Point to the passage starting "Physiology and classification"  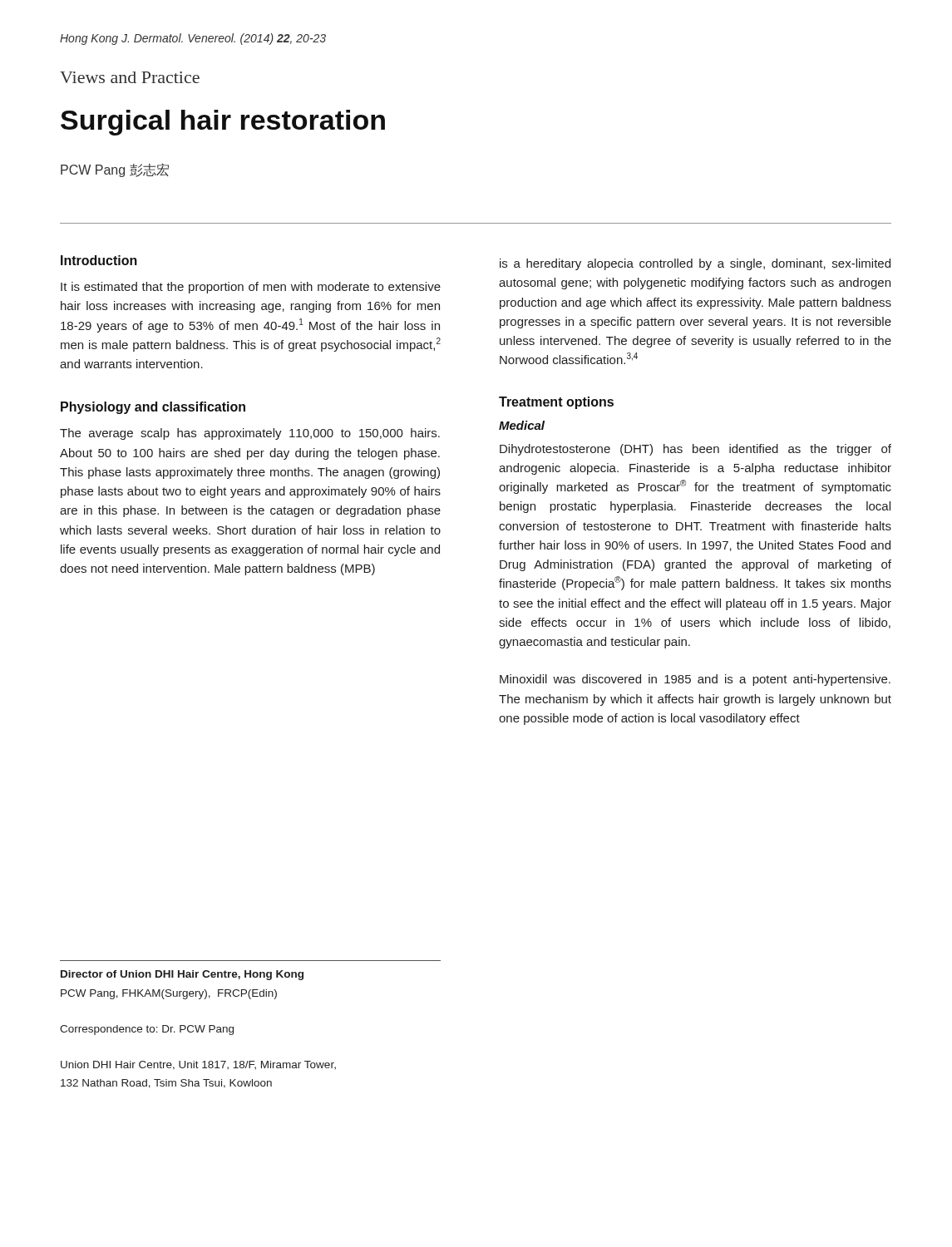[x=153, y=407]
